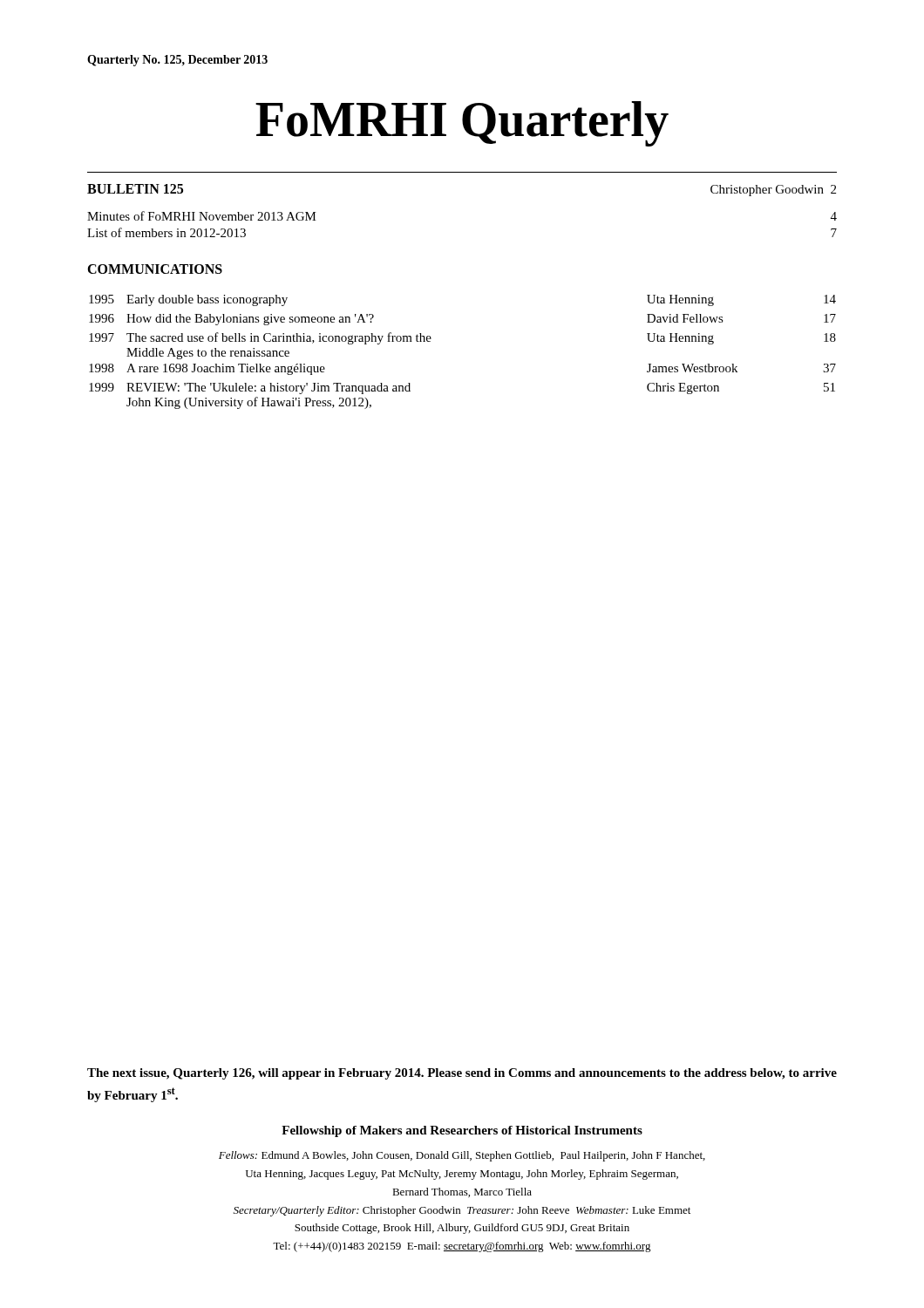924x1308 pixels.
Task: Point to the block beginning "1998 A rare 1698"
Action: (x=101, y=369)
